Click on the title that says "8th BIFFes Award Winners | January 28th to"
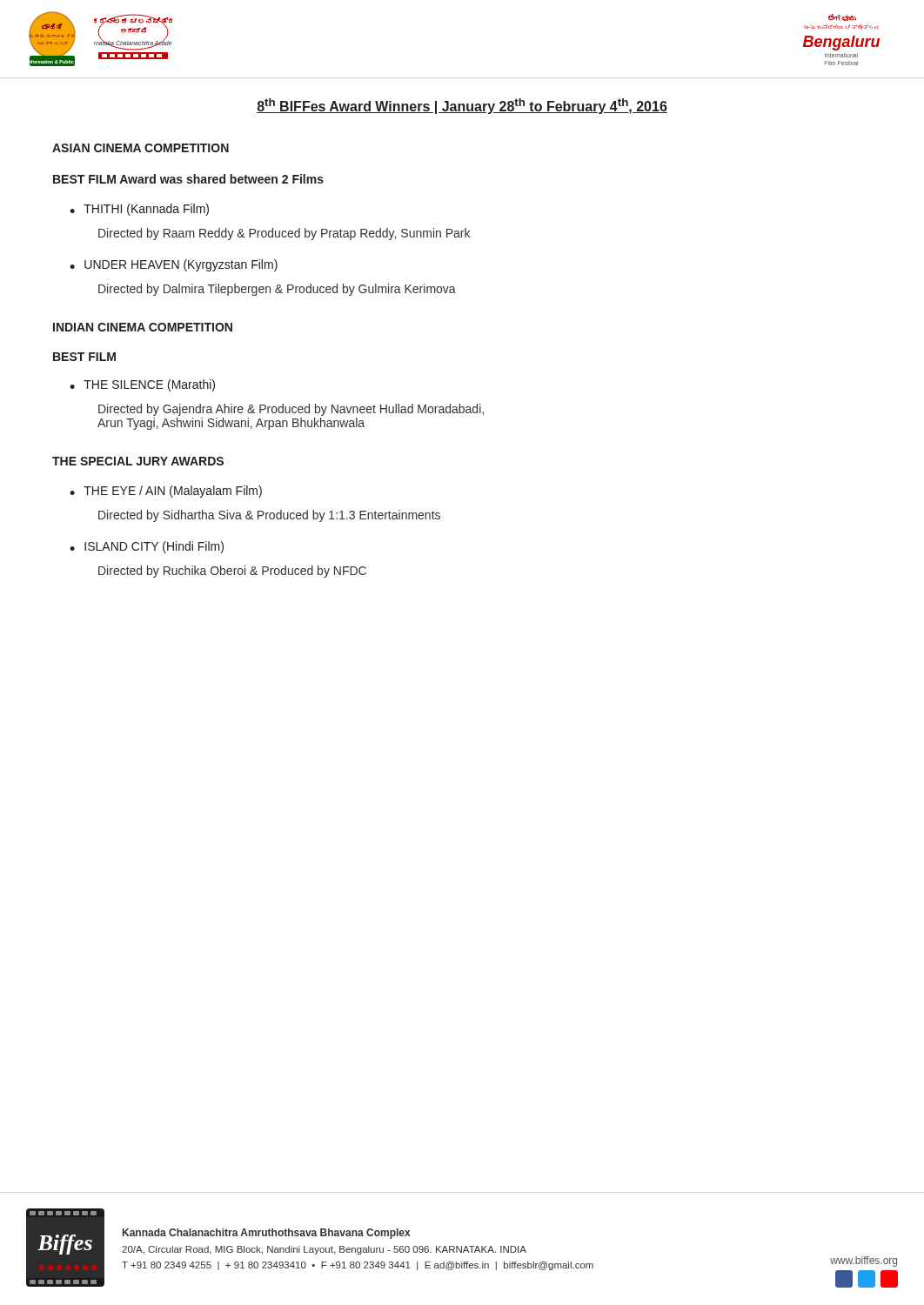This screenshot has height=1305, width=924. click(x=462, y=105)
